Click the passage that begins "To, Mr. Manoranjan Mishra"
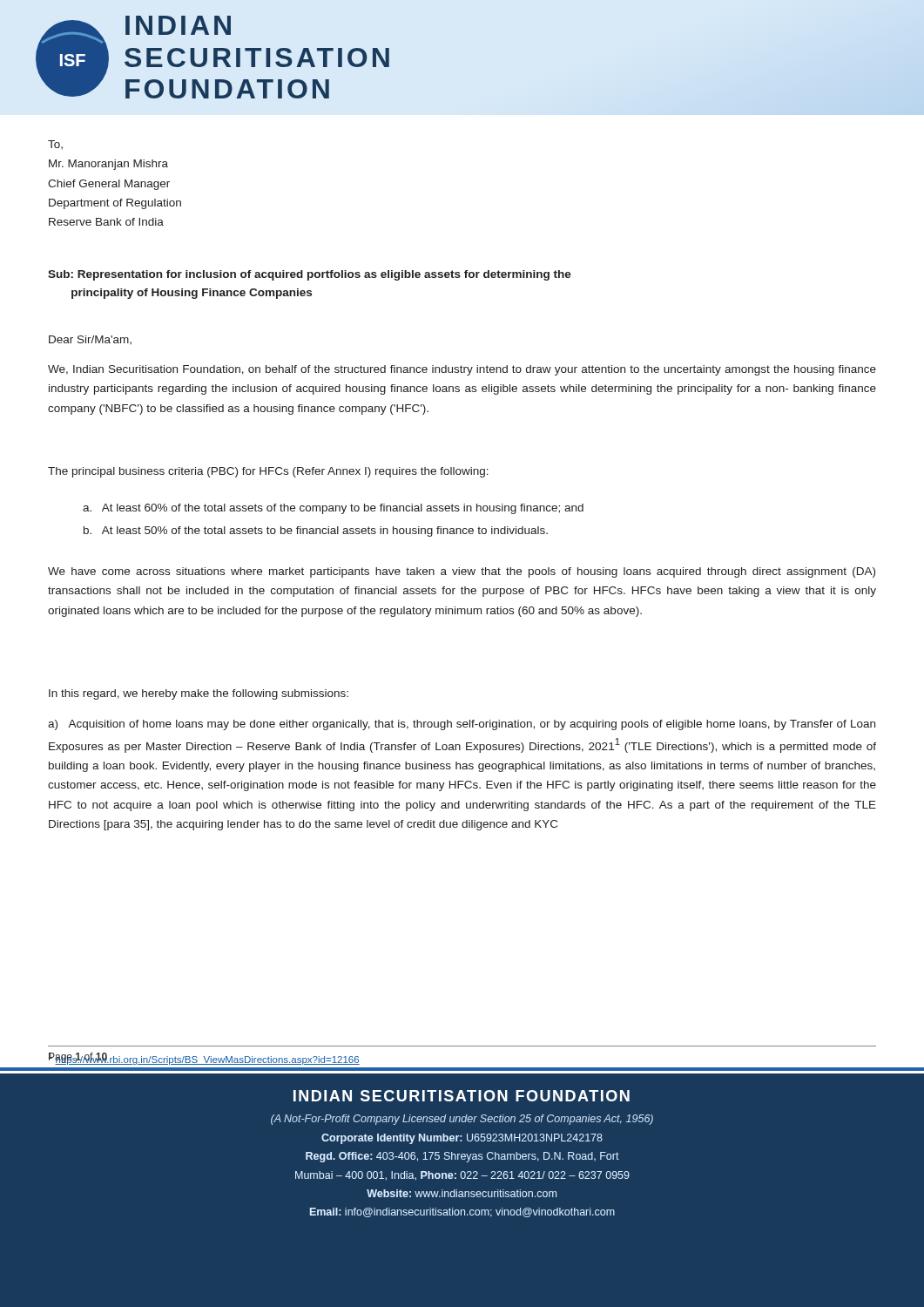Screen dimensions: 1307x924 click(115, 183)
